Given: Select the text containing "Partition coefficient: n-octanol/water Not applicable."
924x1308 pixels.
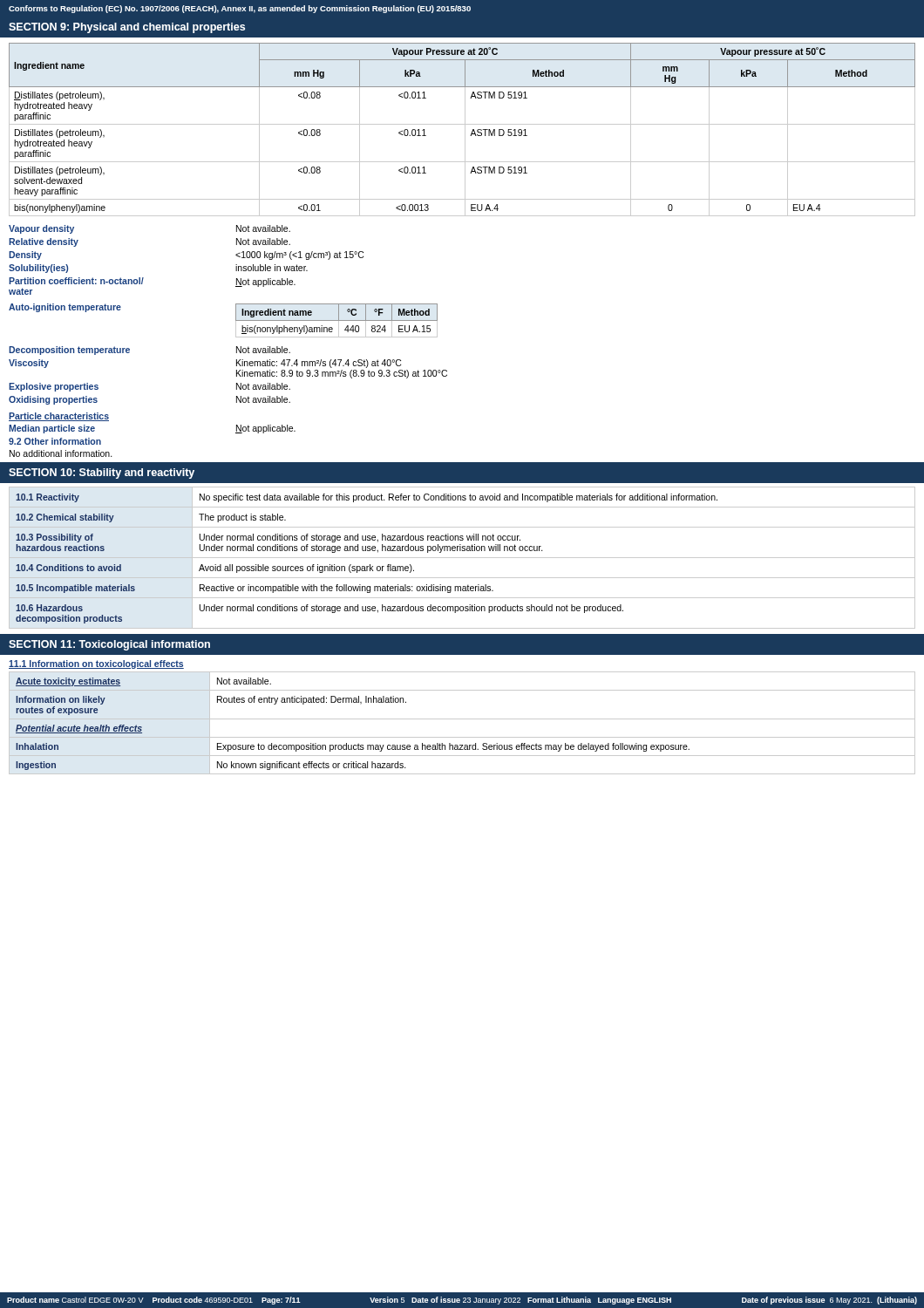Looking at the screenshot, I should click(x=152, y=286).
